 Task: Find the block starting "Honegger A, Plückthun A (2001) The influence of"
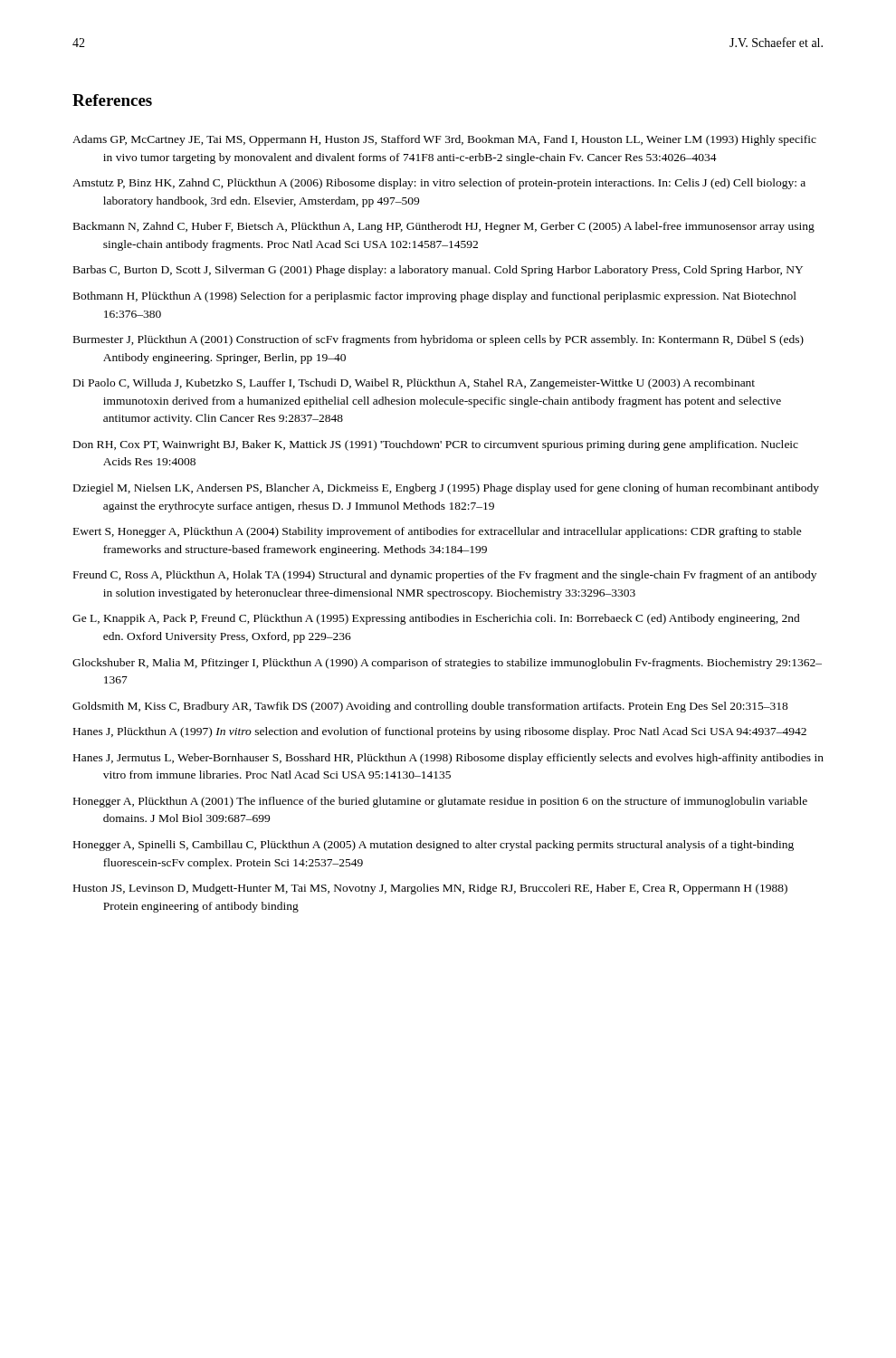click(x=448, y=810)
